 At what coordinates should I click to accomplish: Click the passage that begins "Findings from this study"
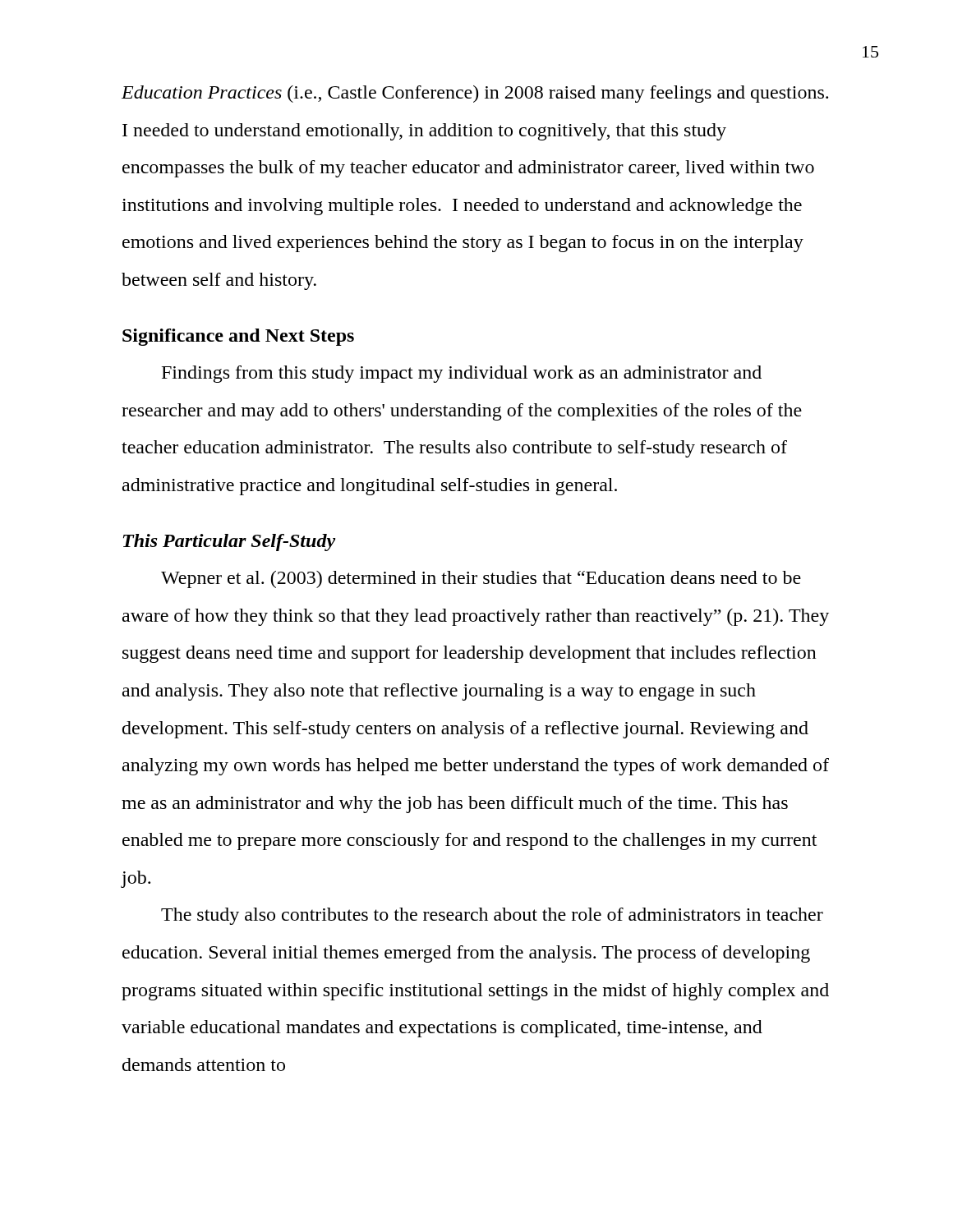pos(462,374)
